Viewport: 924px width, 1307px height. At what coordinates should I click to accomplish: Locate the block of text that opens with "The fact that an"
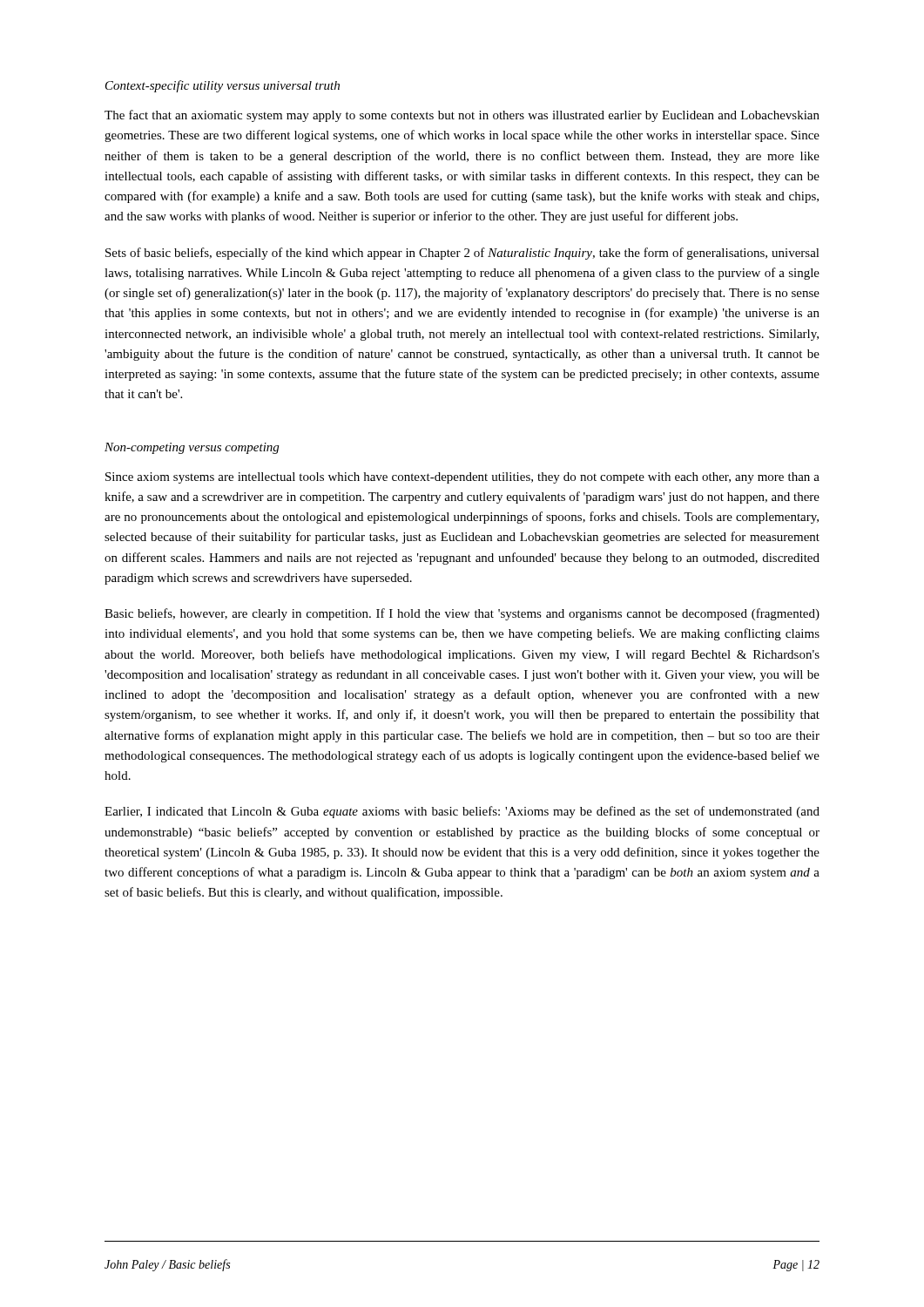click(462, 166)
